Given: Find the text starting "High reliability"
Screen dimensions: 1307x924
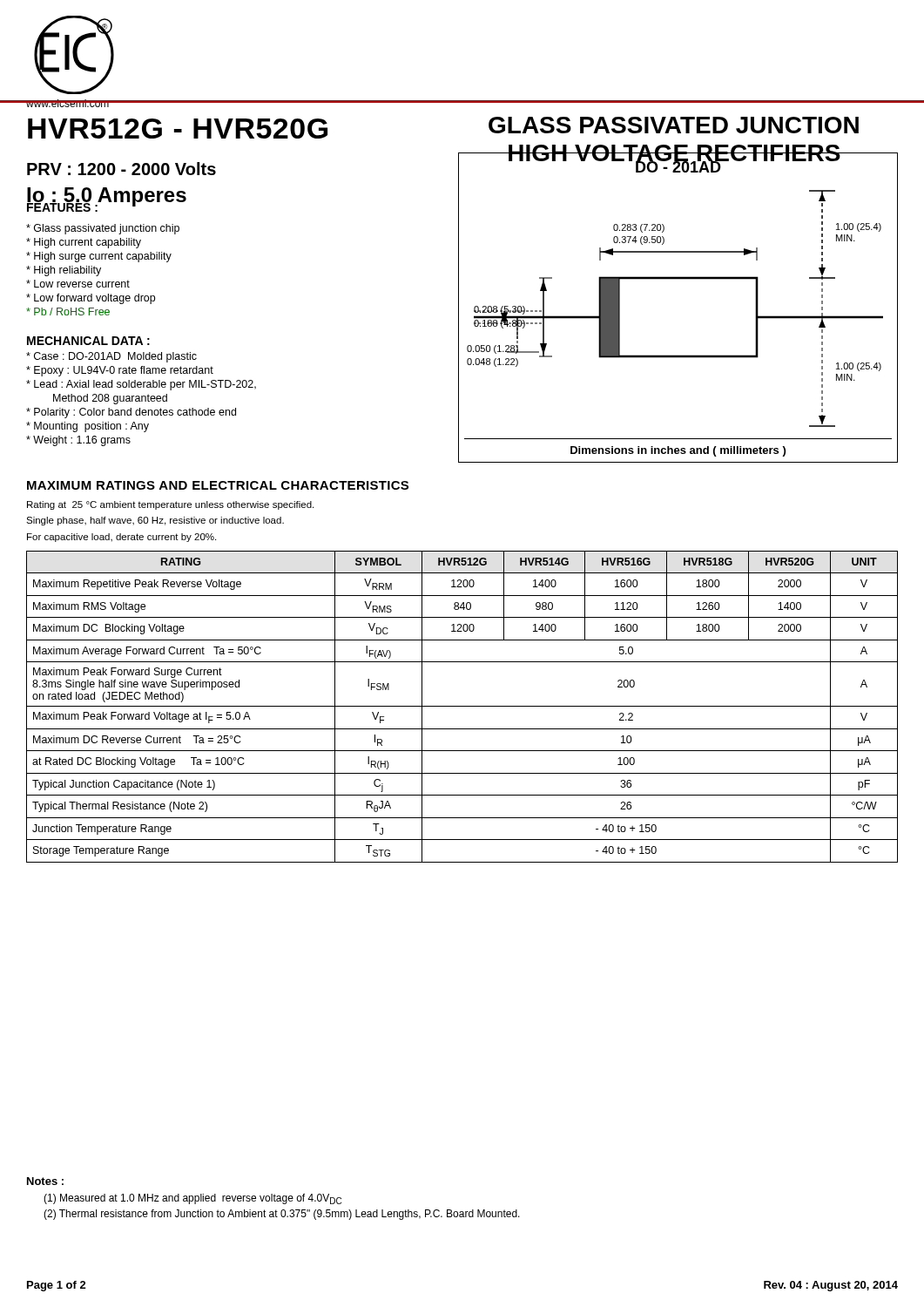Looking at the screenshot, I should tap(64, 270).
